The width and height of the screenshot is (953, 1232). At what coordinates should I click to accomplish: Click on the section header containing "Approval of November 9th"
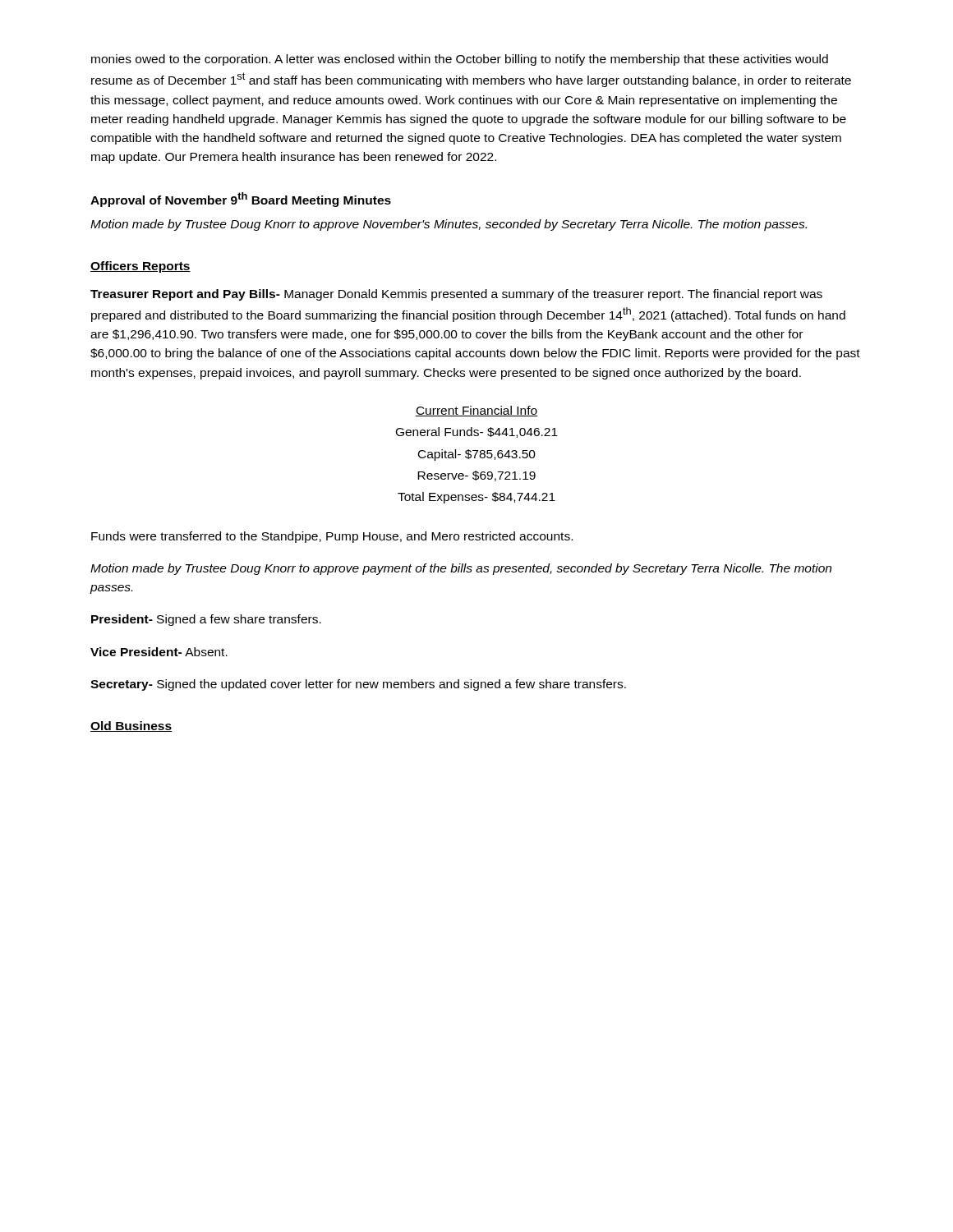point(241,198)
